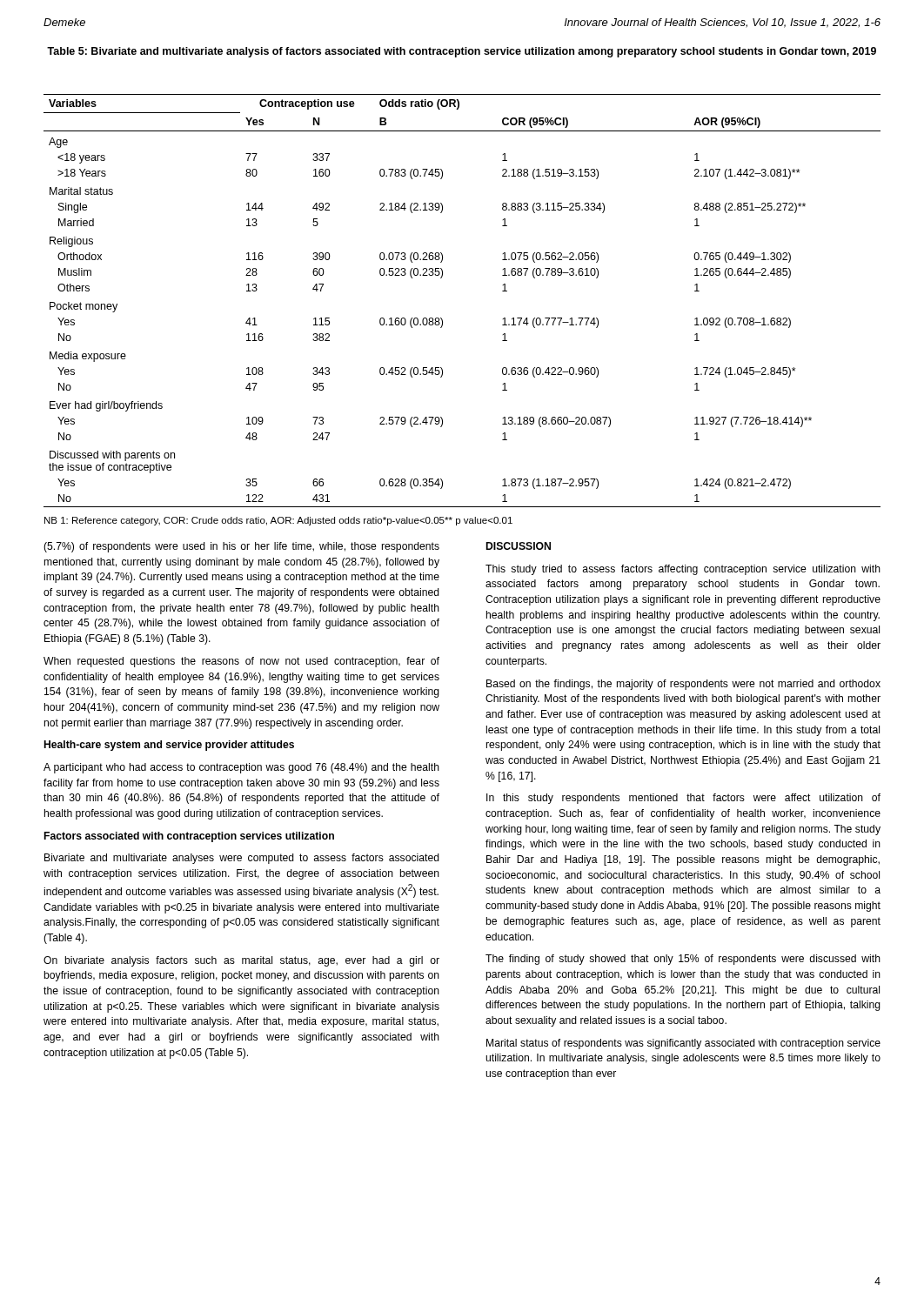
Task: Select the text block containing "A participant who had access to contraception"
Action: tap(241, 791)
